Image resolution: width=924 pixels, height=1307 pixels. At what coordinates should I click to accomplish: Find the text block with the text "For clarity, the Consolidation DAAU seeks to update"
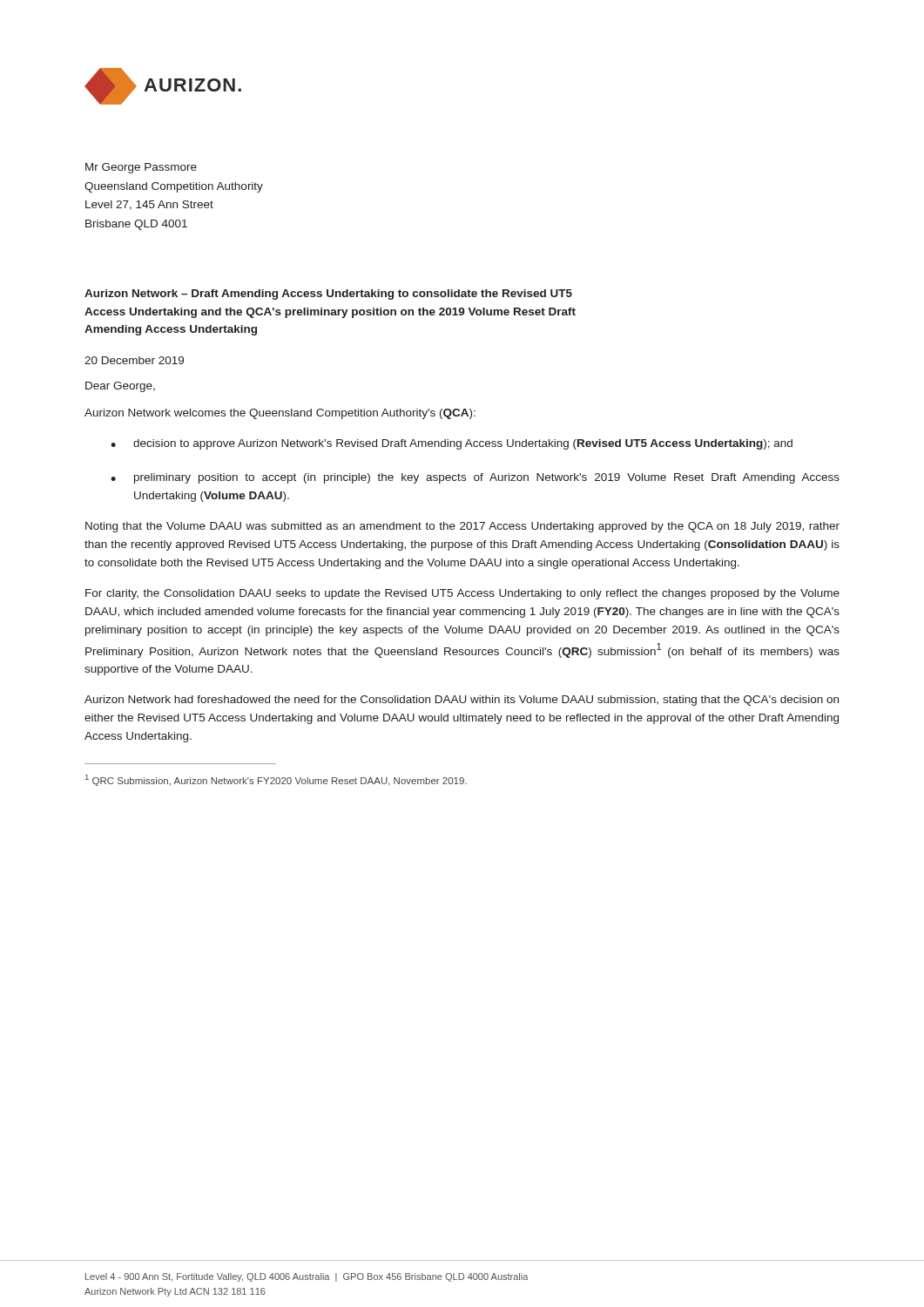point(462,631)
